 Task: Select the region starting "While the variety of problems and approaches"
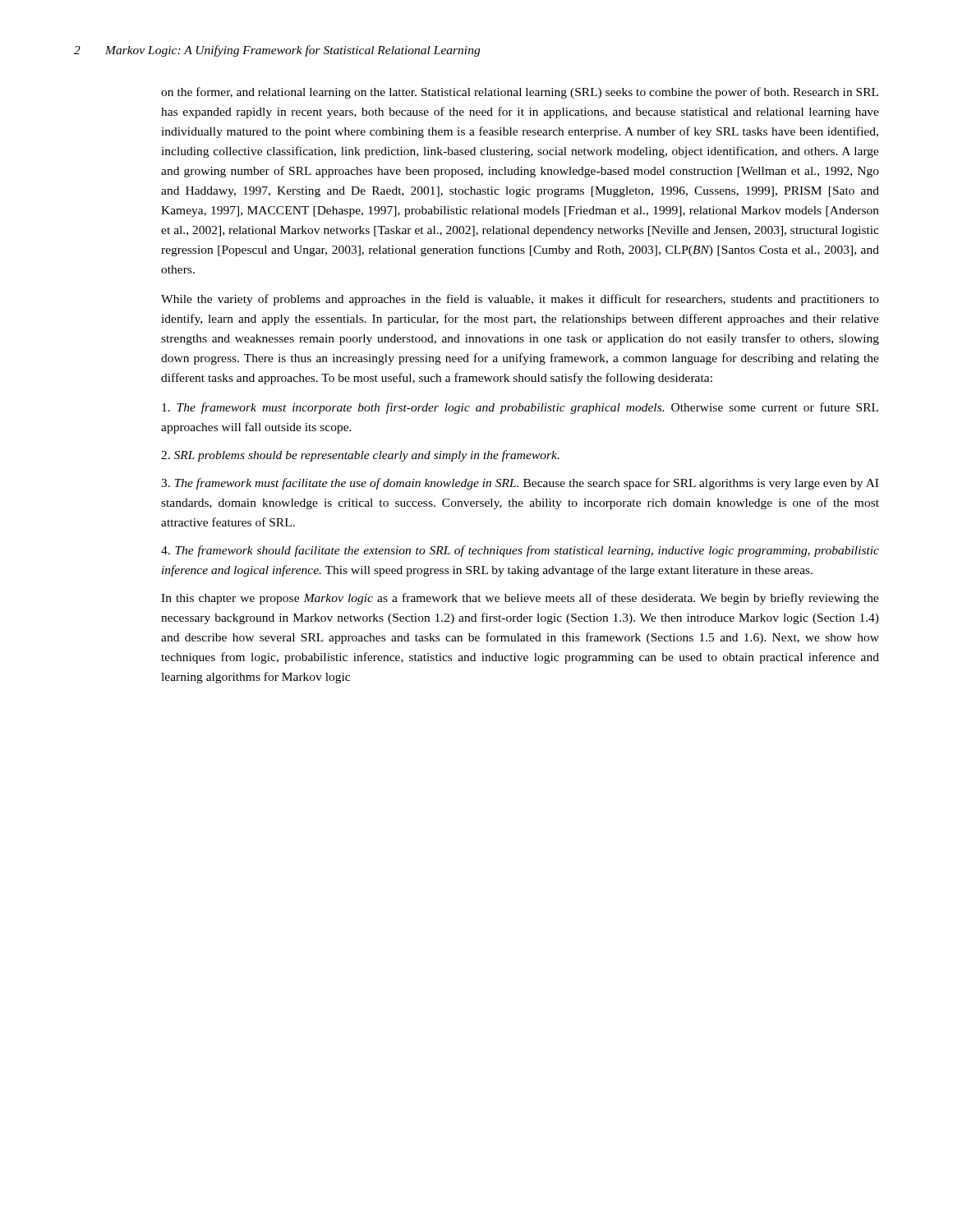tap(520, 339)
